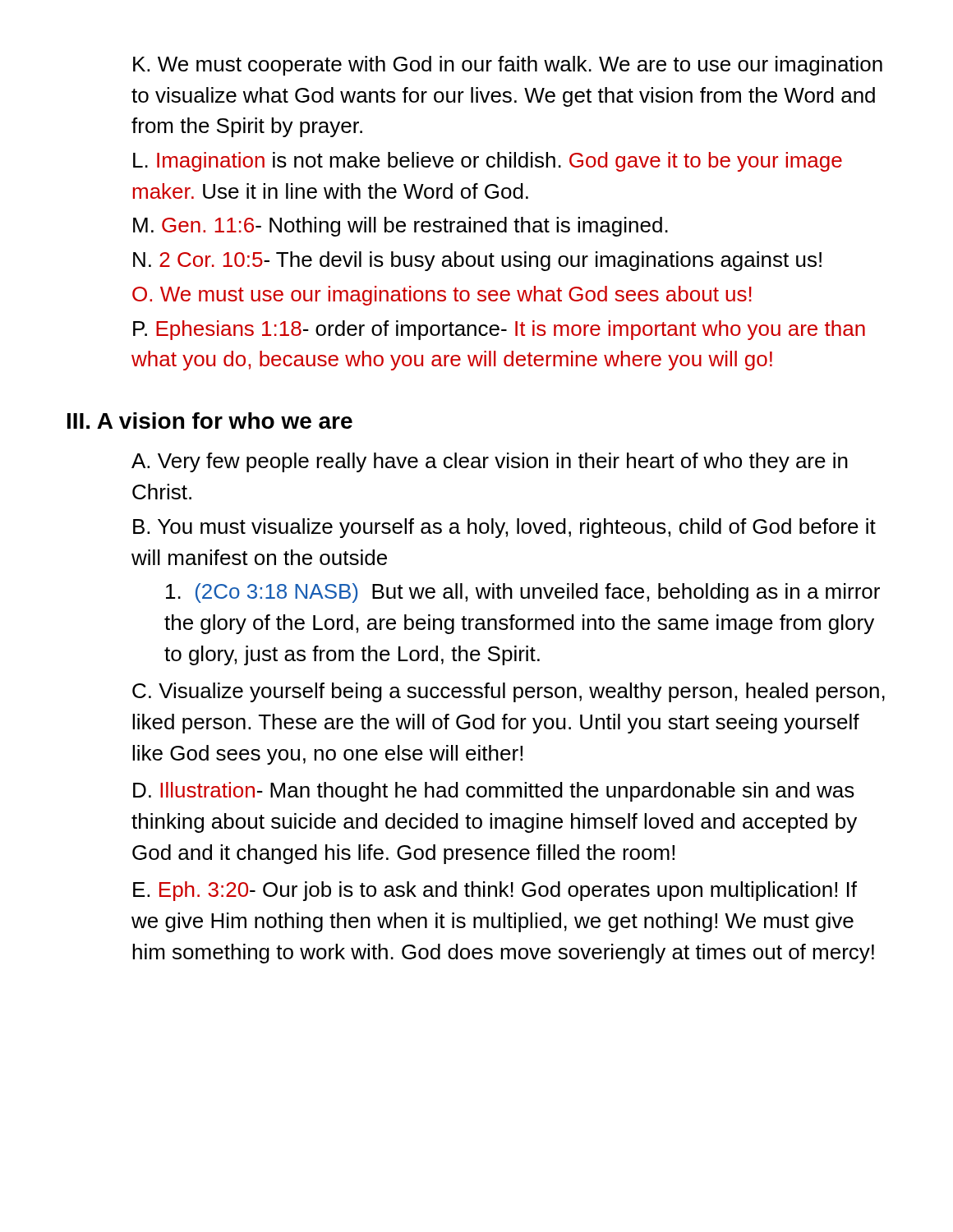Select the region starting "M. Gen. 11:6- Nothing will be restrained that"
Screen dimensions: 1232x953
click(509, 226)
